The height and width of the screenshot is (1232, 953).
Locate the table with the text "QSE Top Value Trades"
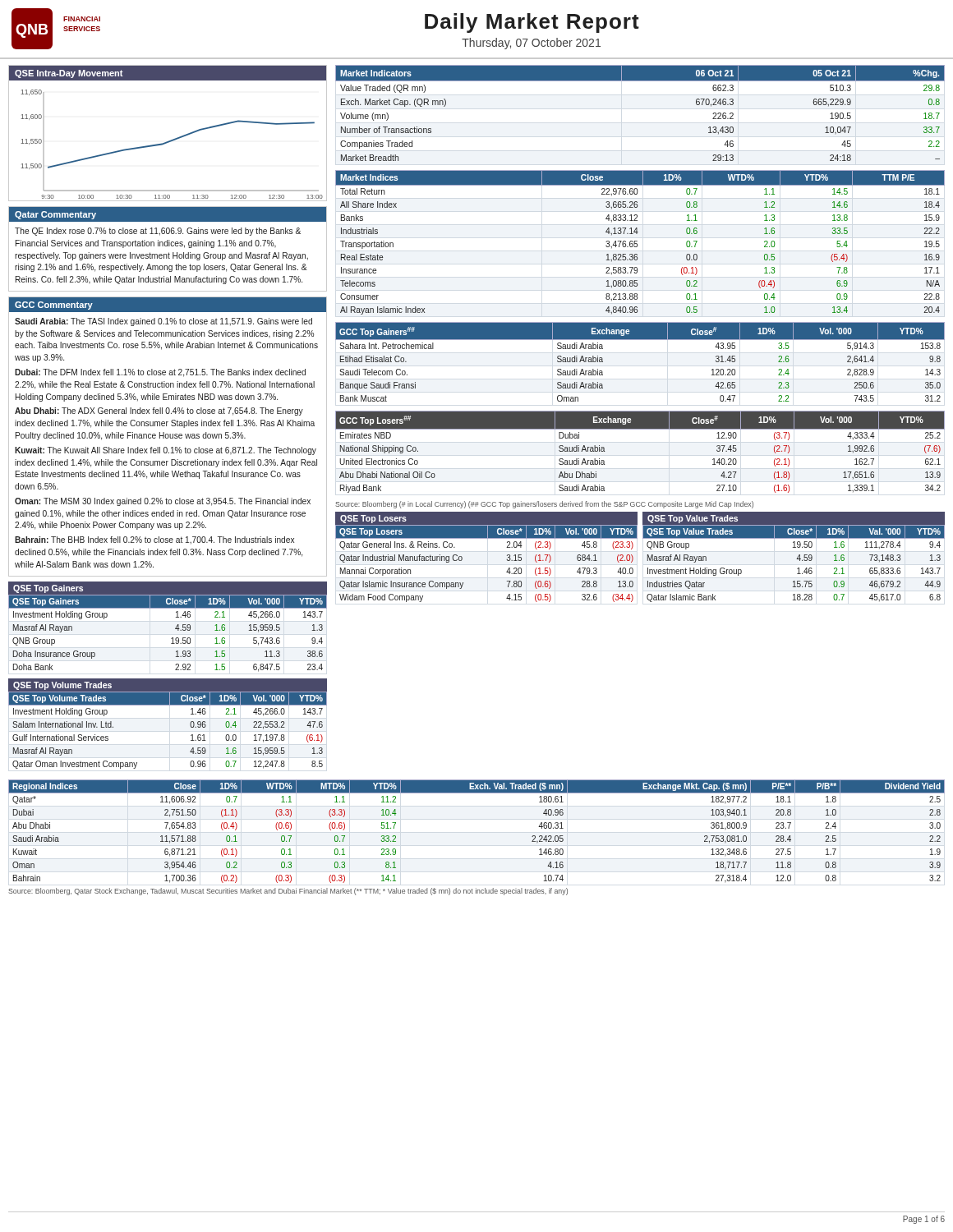point(794,564)
